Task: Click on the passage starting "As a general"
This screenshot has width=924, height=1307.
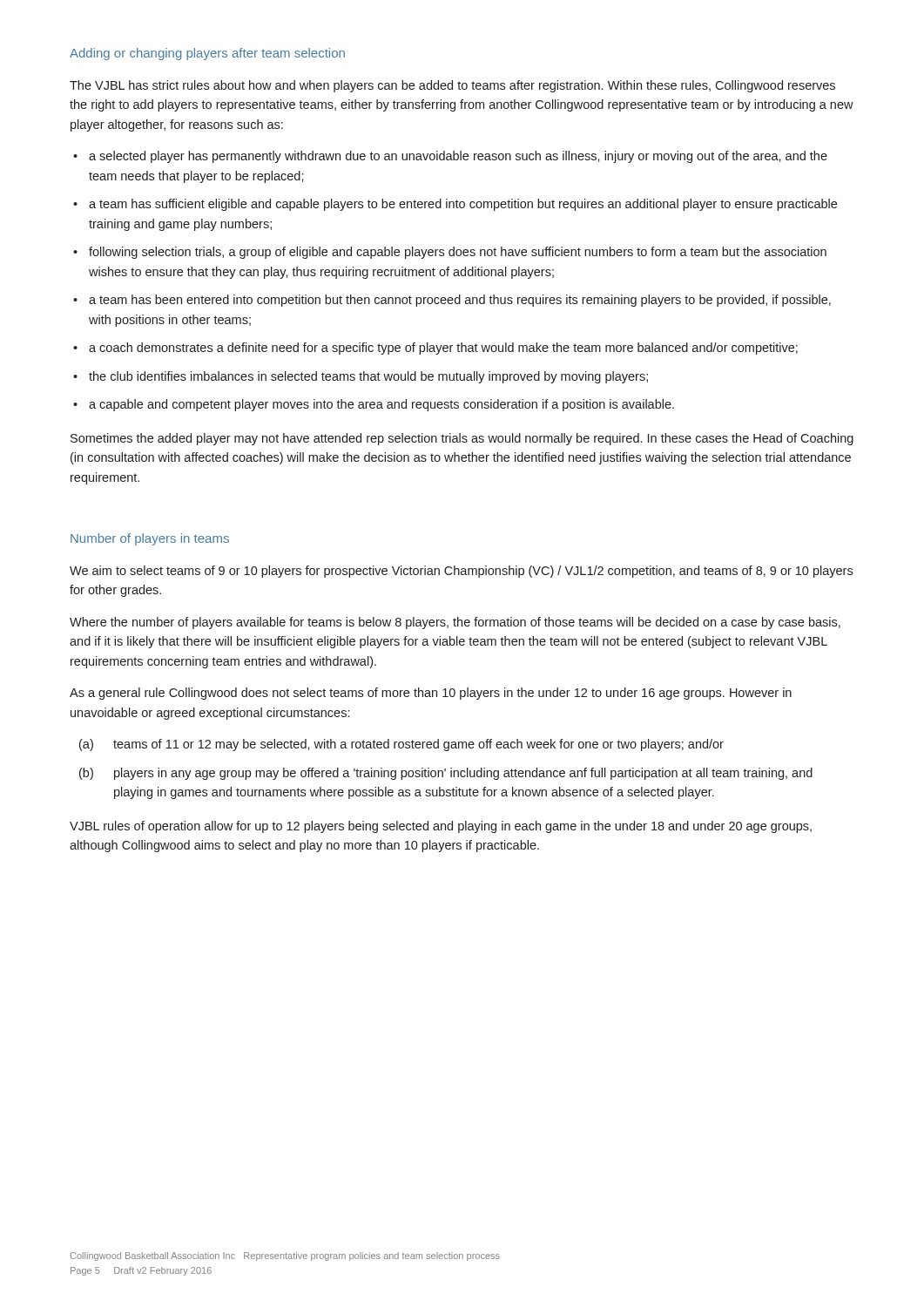Action: [462, 703]
